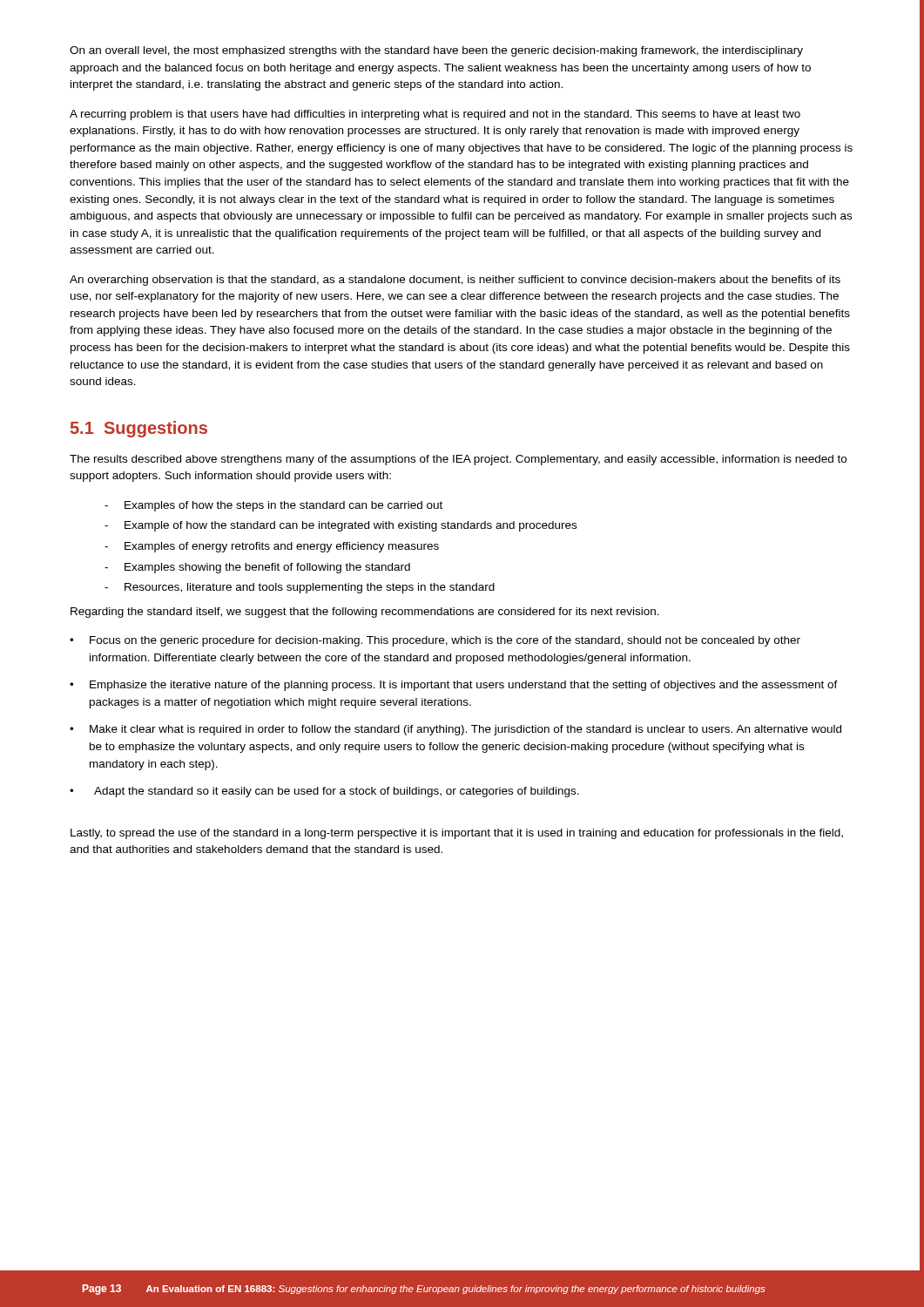Find the text starting "A recurring problem is that"
The width and height of the screenshot is (924, 1307).
tap(461, 182)
